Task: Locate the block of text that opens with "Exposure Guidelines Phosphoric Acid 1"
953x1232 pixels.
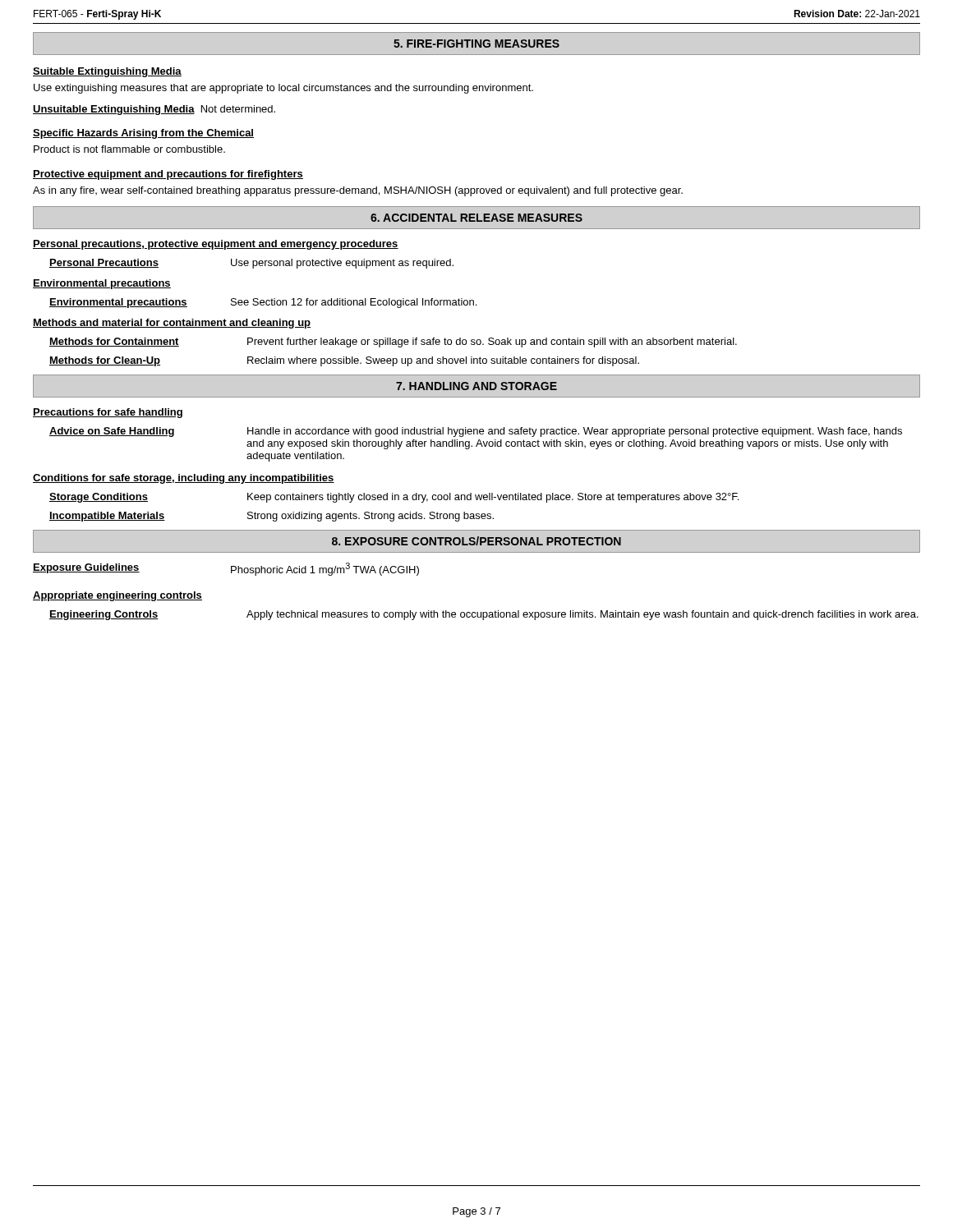Action: coord(94,569)
